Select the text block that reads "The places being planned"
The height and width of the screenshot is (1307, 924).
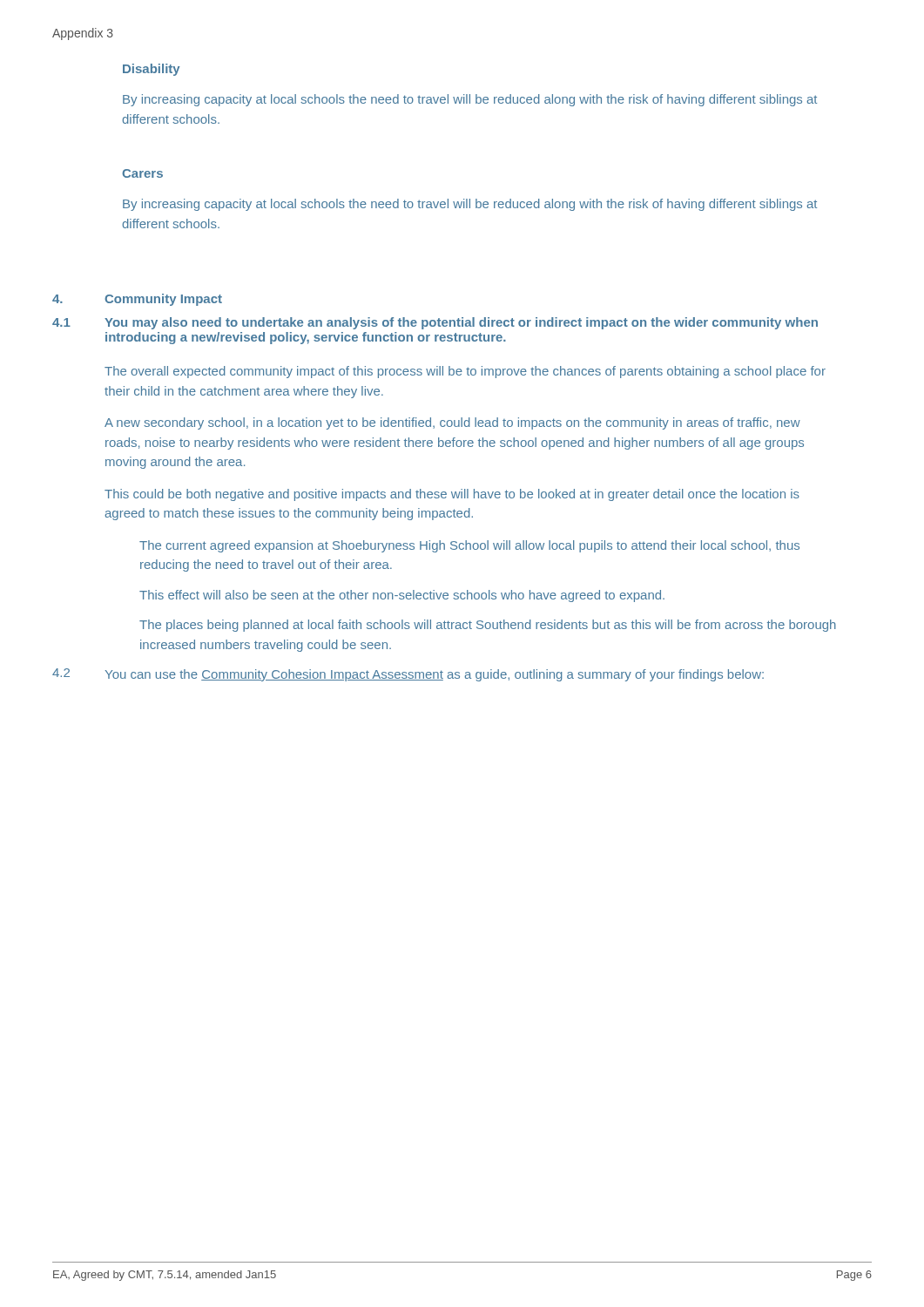point(488,634)
